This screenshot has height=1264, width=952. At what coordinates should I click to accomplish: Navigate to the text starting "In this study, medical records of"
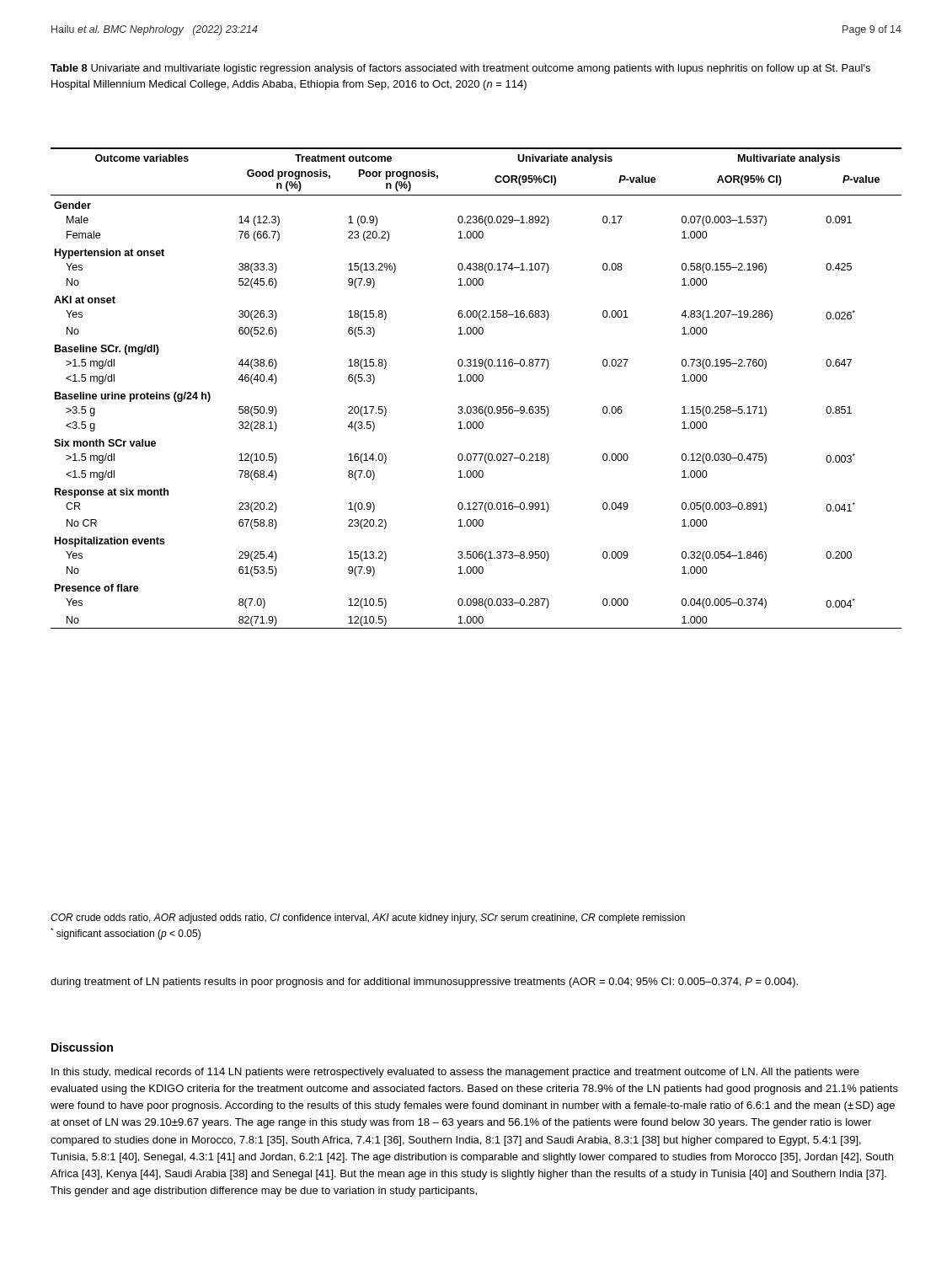coord(474,1131)
